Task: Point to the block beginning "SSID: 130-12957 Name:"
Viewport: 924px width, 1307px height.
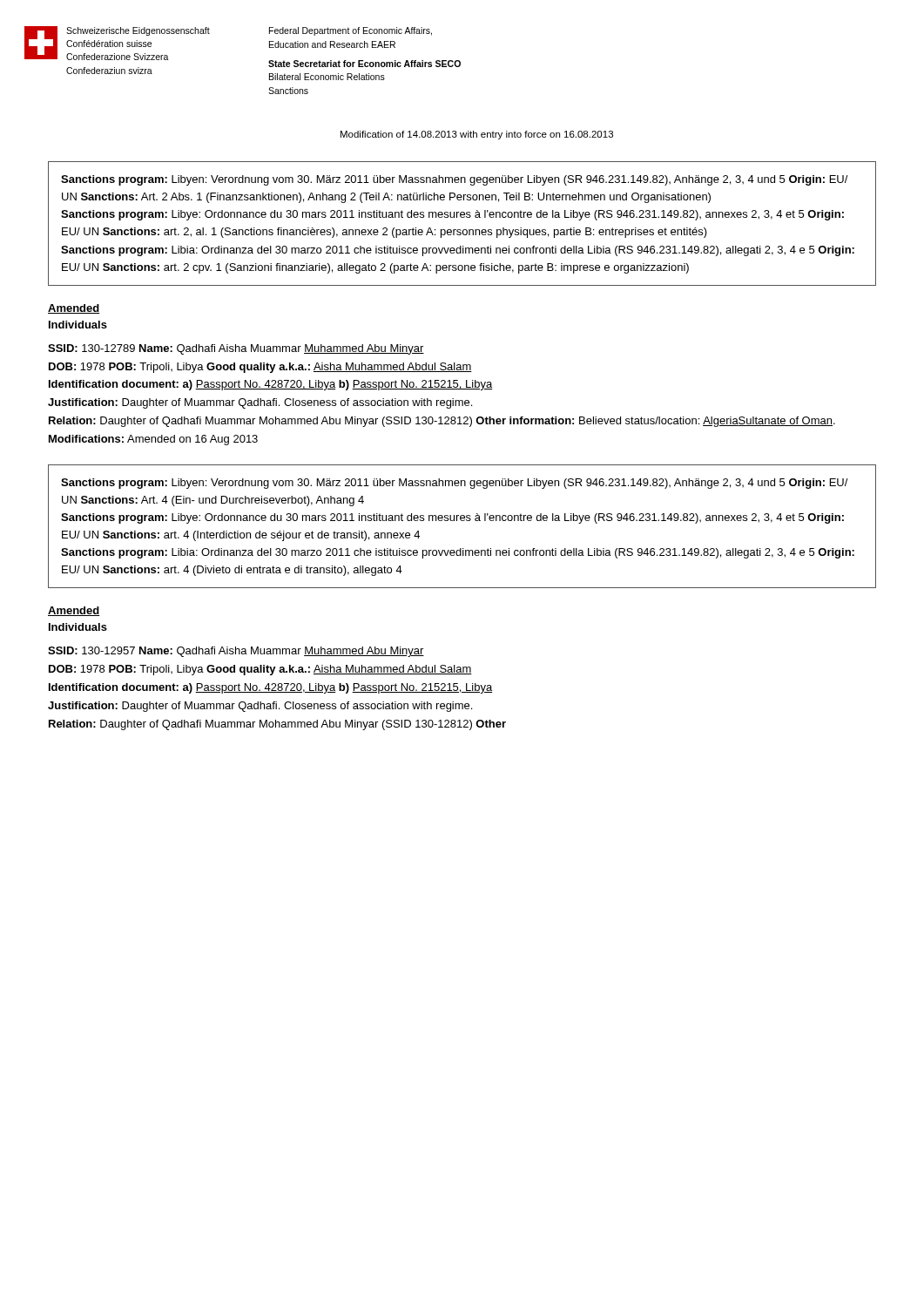Action: tap(462, 688)
